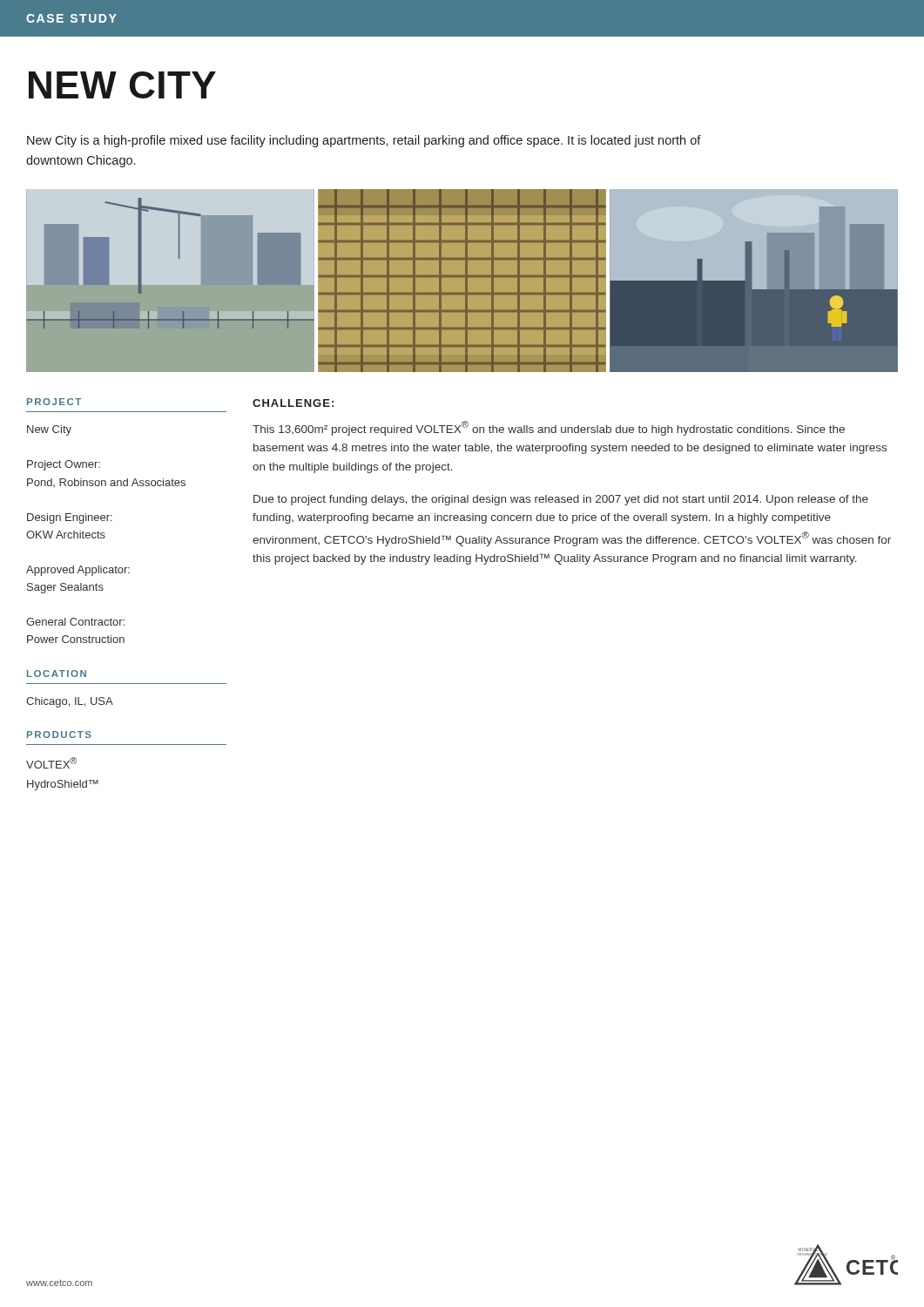Point to the region starting "Project Owner:Pond, Robinson and"
This screenshot has height=1307, width=924.
pos(106,473)
